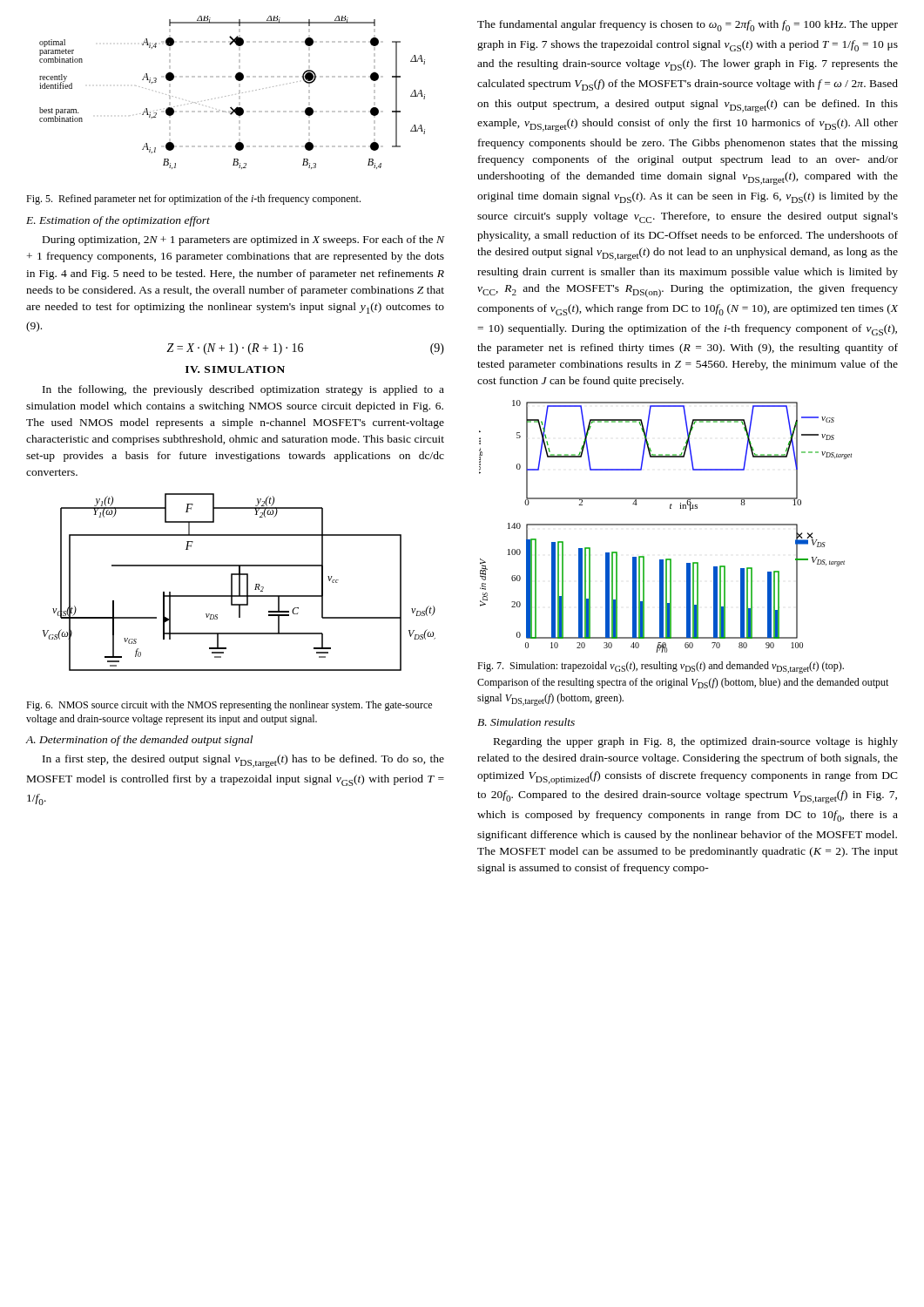
Task: Navigate to the element starting "Fig. 7. Simulation: trapezoidal vGS(t), resulting"
Action: click(x=683, y=683)
